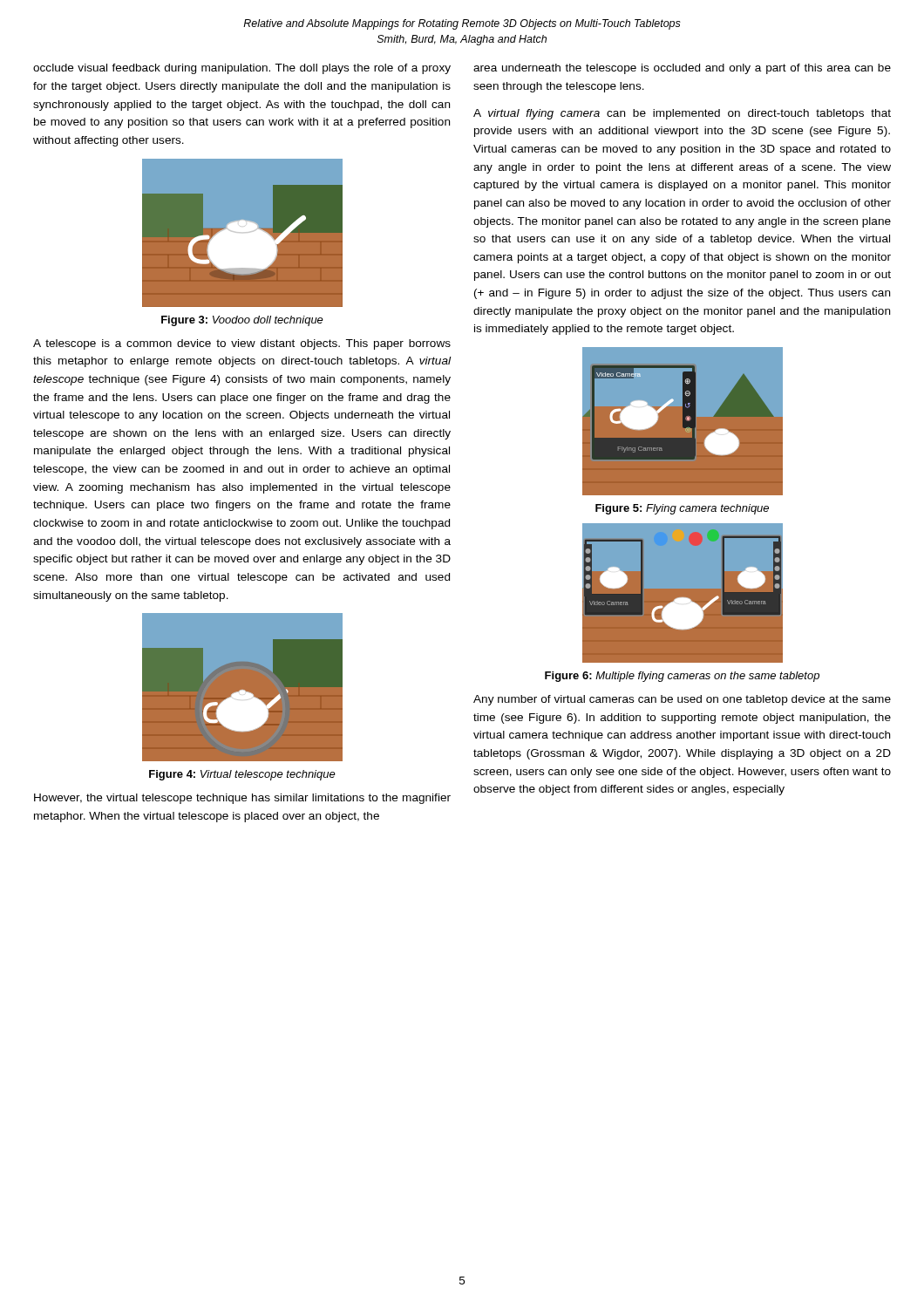Point to the block beginning "occlude visual feedback during manipulation."
924x1308 pixels.
tap(242, 104)
